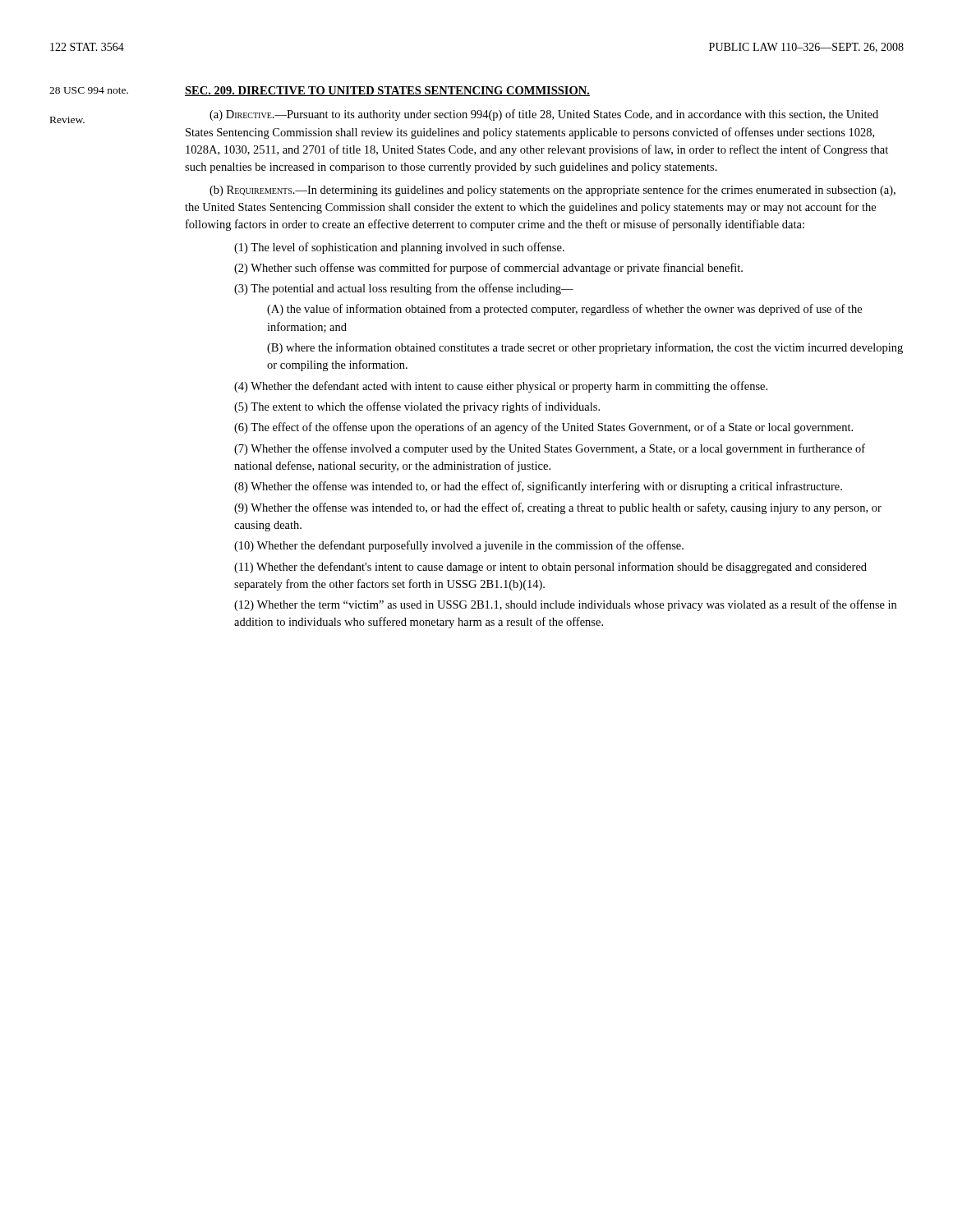The width and height of the screenshot is (953, 1232).
Task: Locate the list item that says "(5) The extent to which the offense"
Action: (417, 407)
